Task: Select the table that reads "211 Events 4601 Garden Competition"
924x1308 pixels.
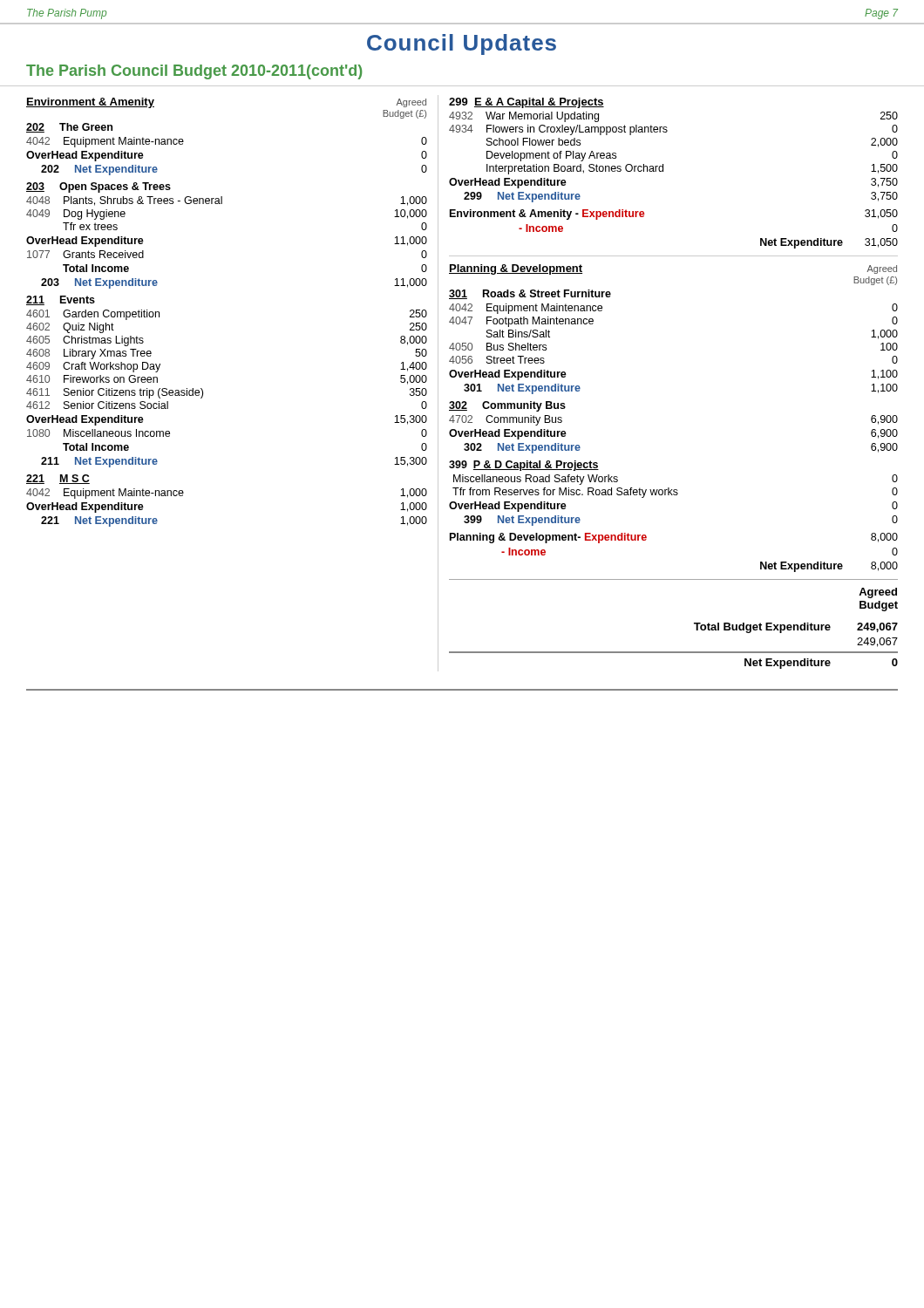Action: point(227,381)
